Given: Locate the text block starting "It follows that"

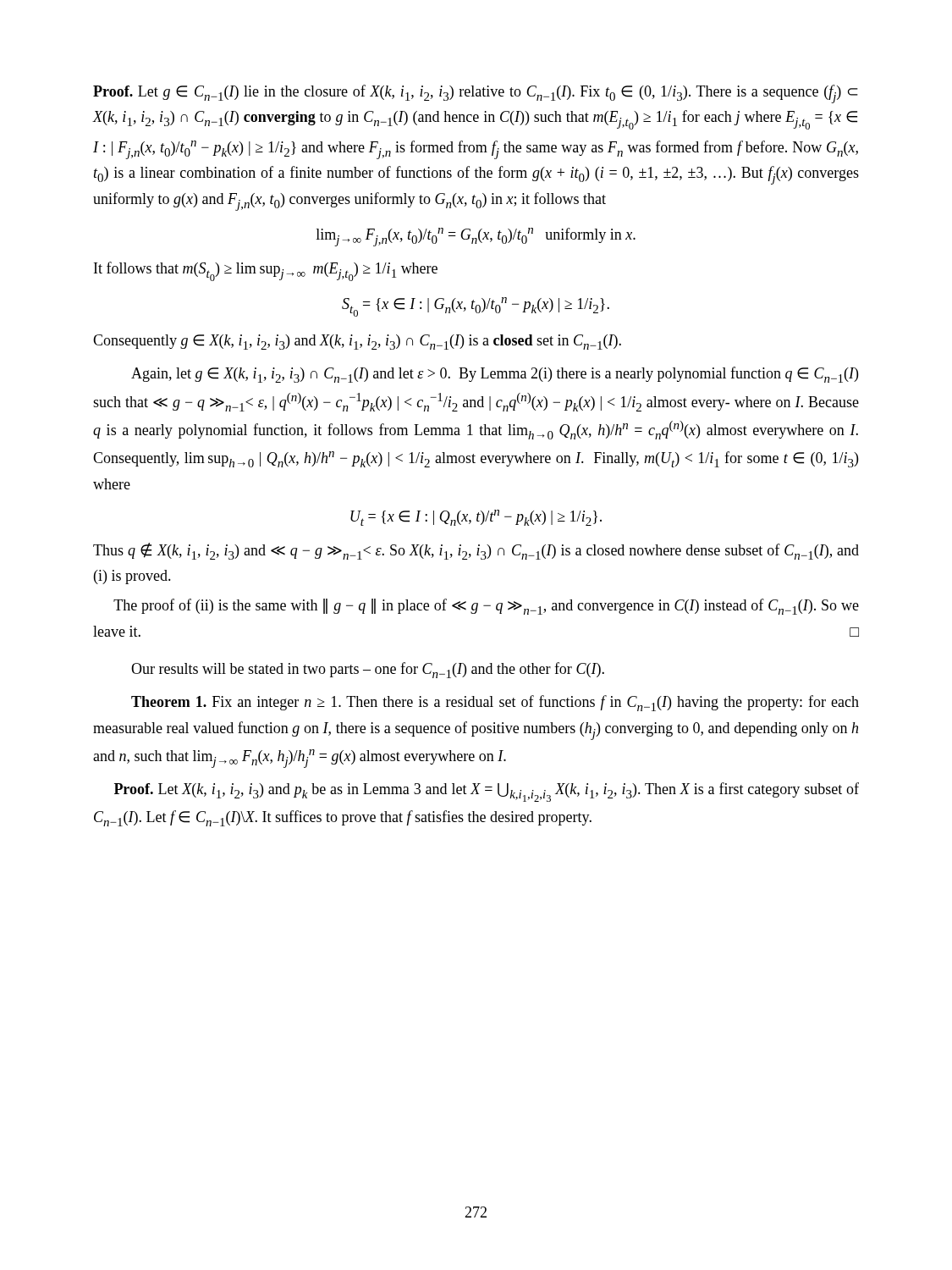Looking at the screenshot, I should pyautogui.click(x=266, y=271).
